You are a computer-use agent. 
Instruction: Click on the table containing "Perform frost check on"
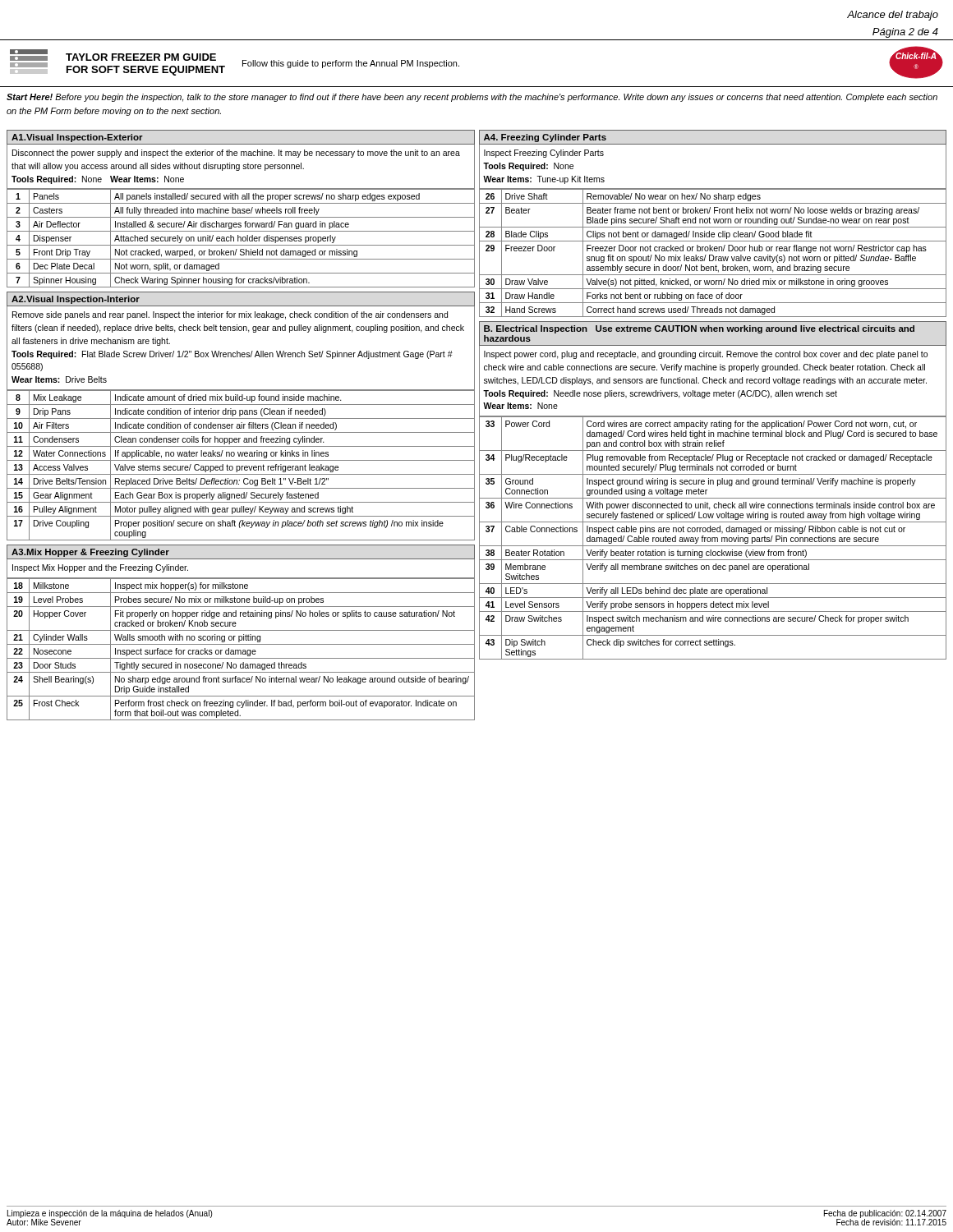[240, 649]
